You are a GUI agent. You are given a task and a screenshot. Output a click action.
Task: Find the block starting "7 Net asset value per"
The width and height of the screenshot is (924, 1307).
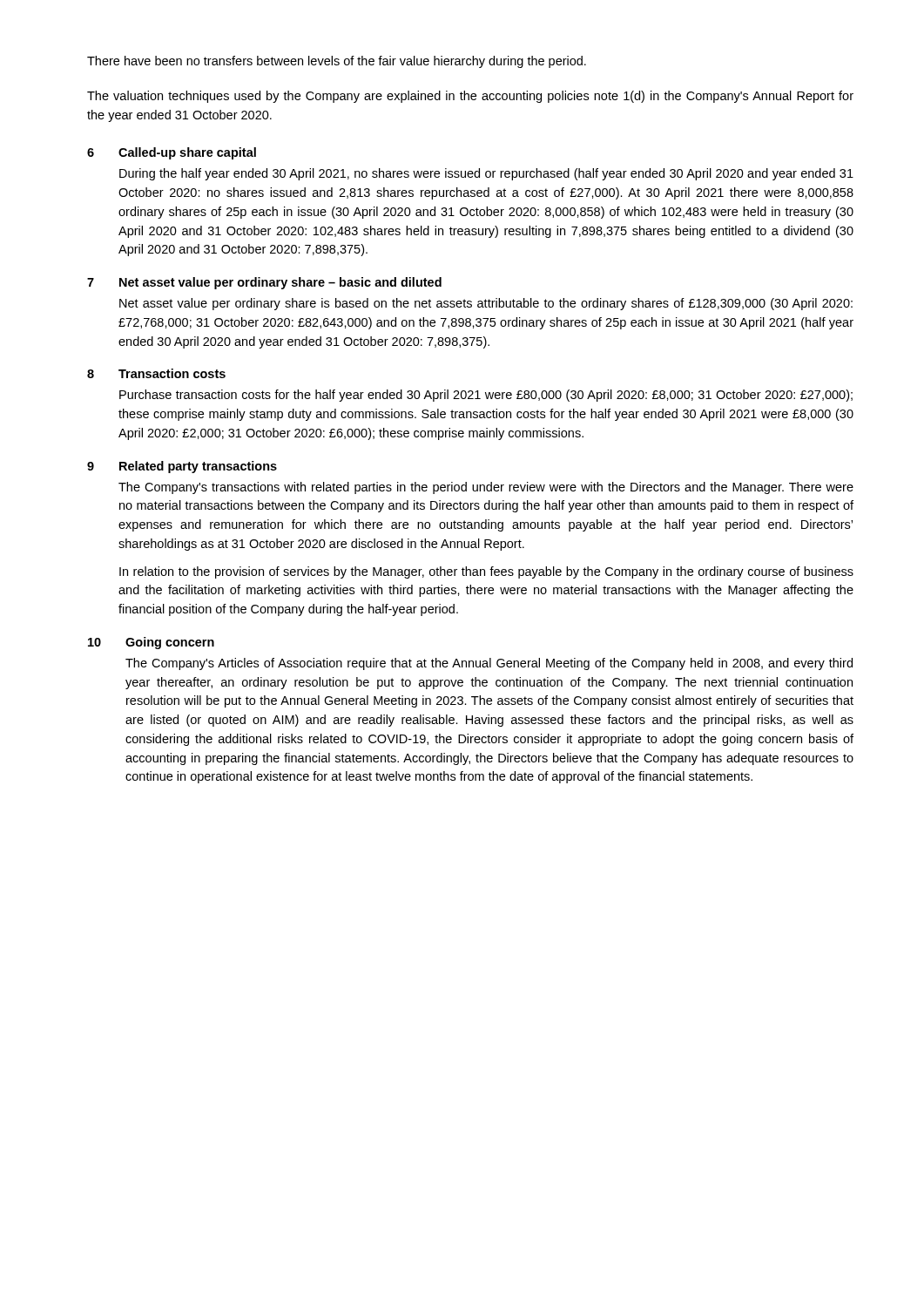coord(265,282)
